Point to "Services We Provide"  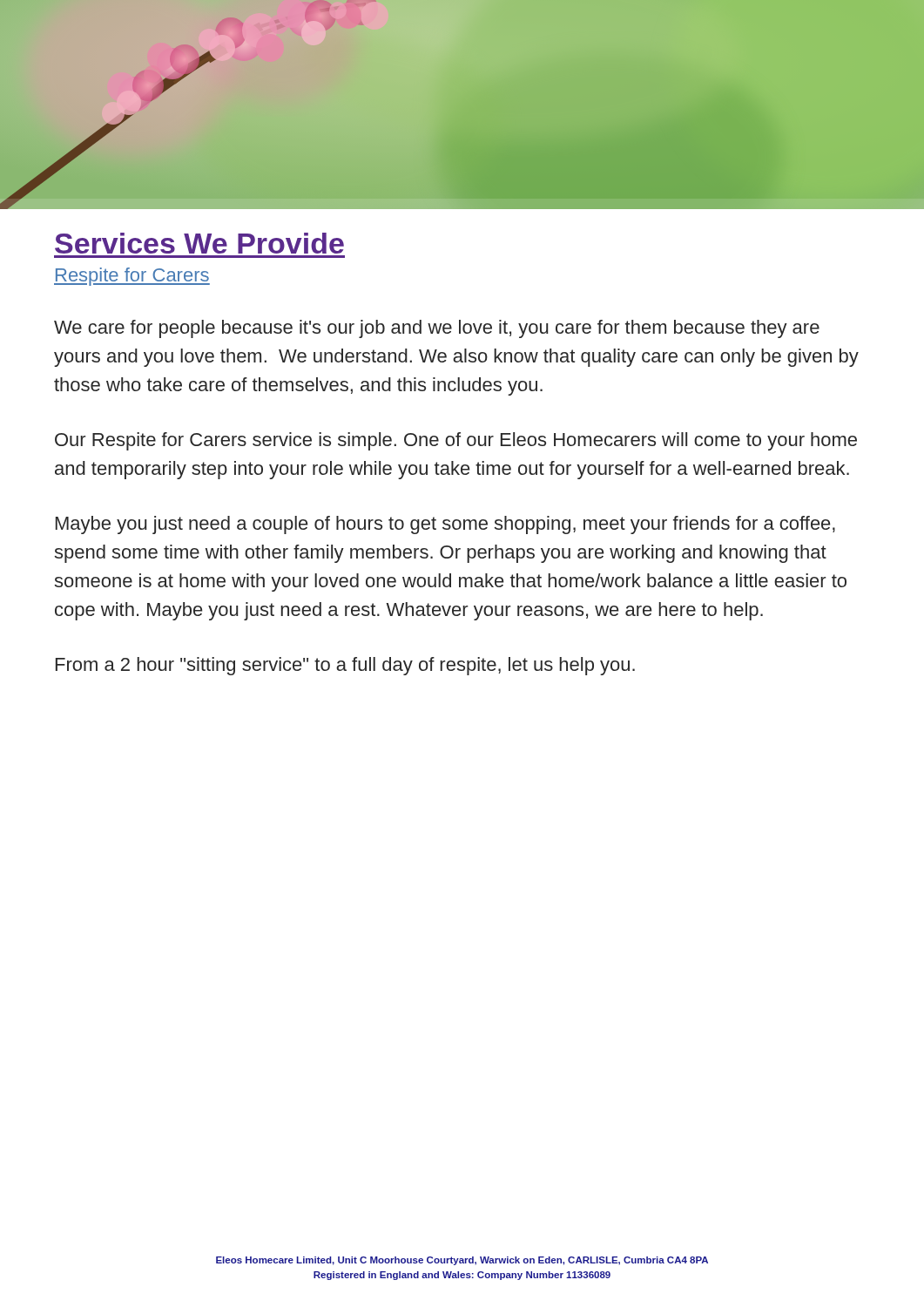tap(199, 243)
